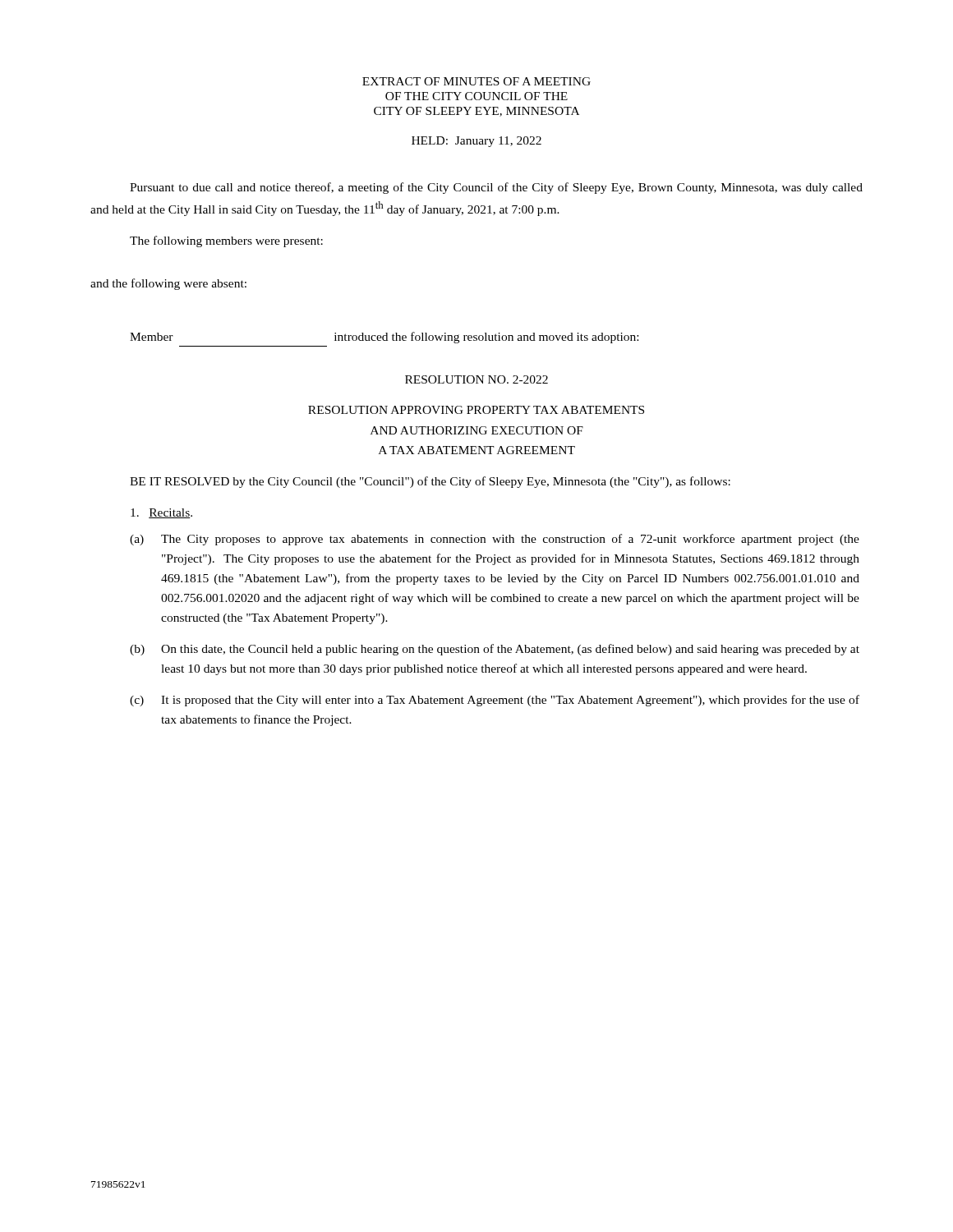
Task: Where is the passage that starts "The following members were"?
Action: tap(227, 240)
